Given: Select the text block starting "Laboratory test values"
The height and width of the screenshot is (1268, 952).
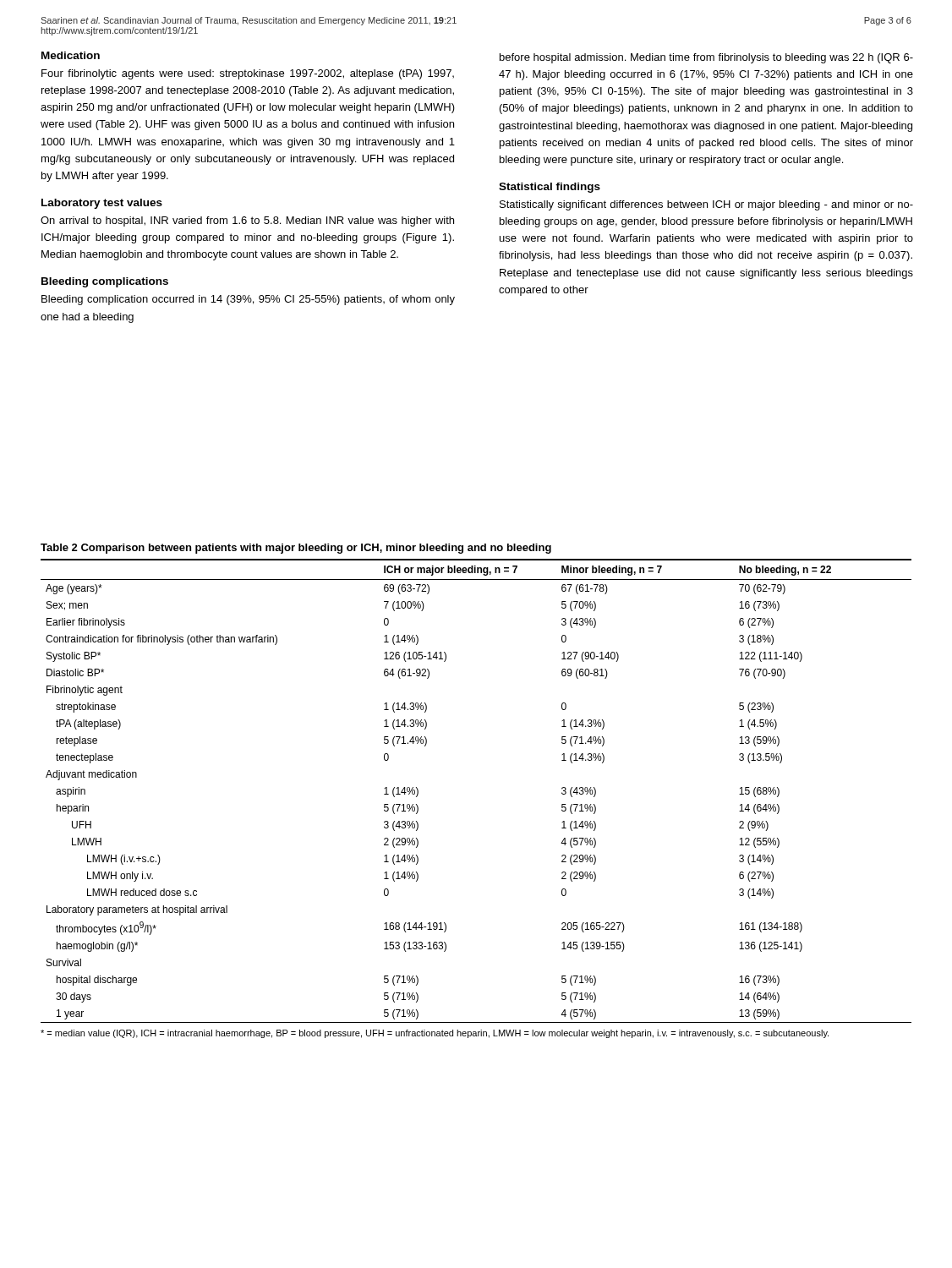Looking at the screenshot, I should point(101,202).
